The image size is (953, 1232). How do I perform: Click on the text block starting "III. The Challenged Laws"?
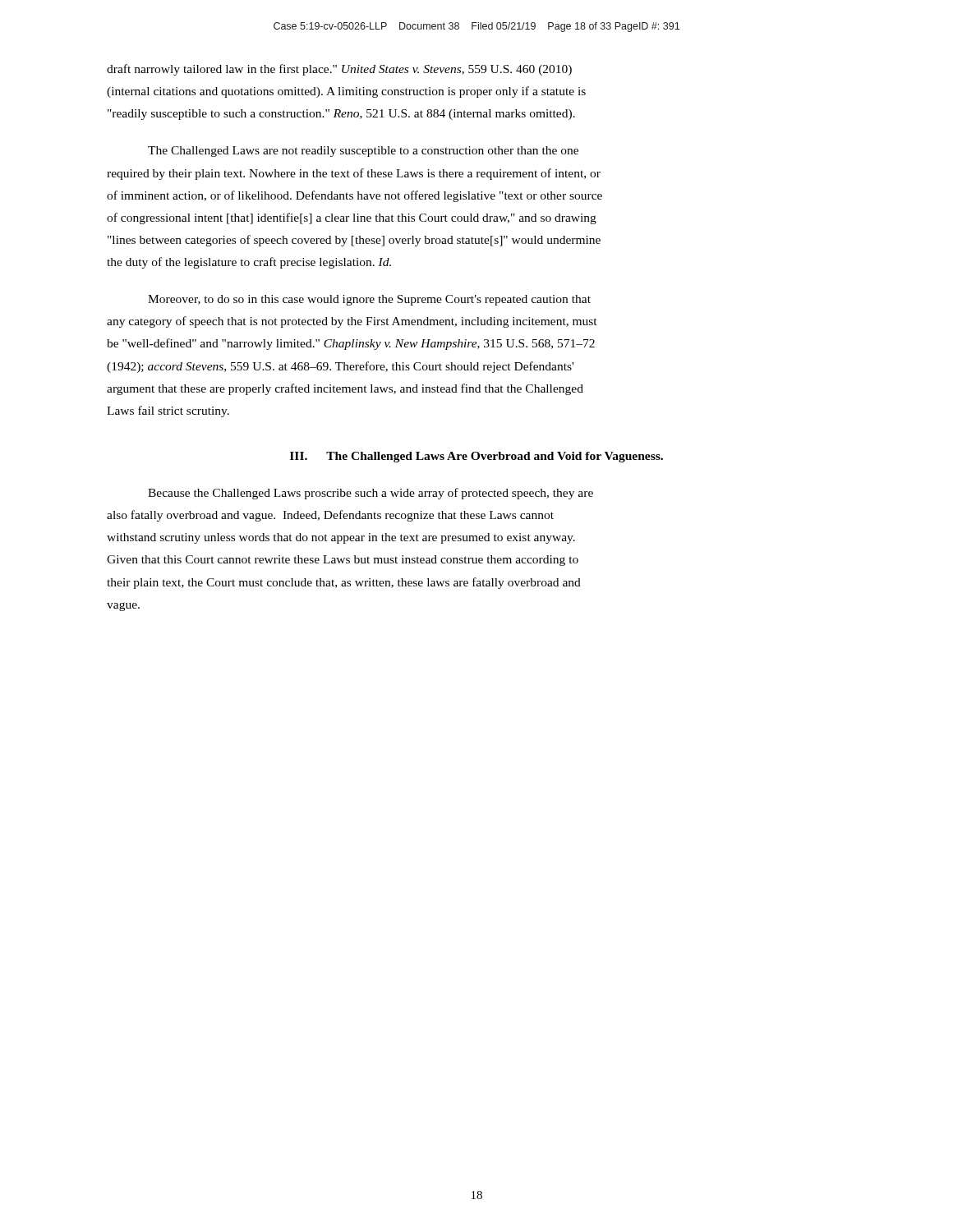(476, 455)
